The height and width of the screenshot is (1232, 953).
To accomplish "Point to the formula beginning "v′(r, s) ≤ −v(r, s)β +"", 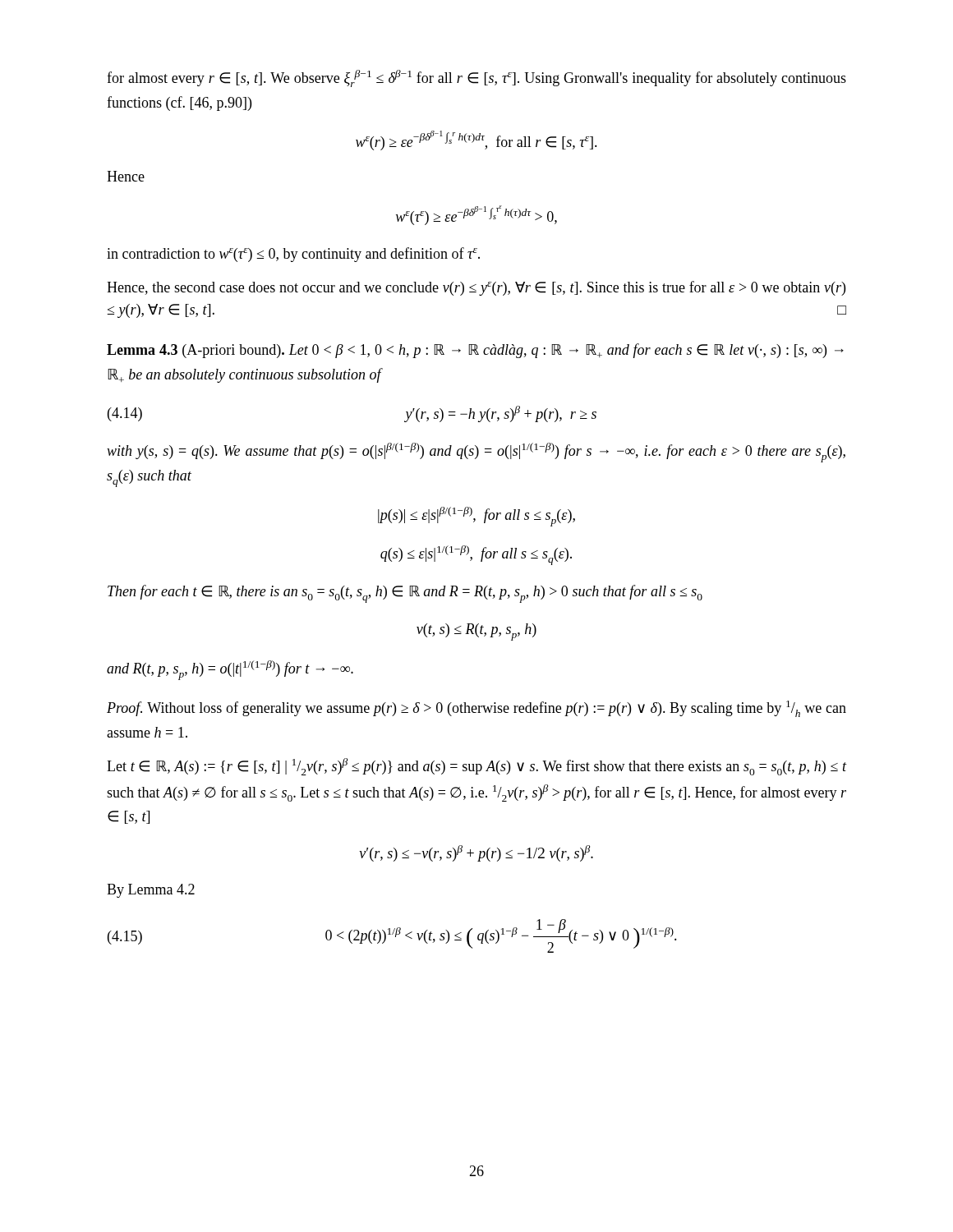I will (476, 854).
